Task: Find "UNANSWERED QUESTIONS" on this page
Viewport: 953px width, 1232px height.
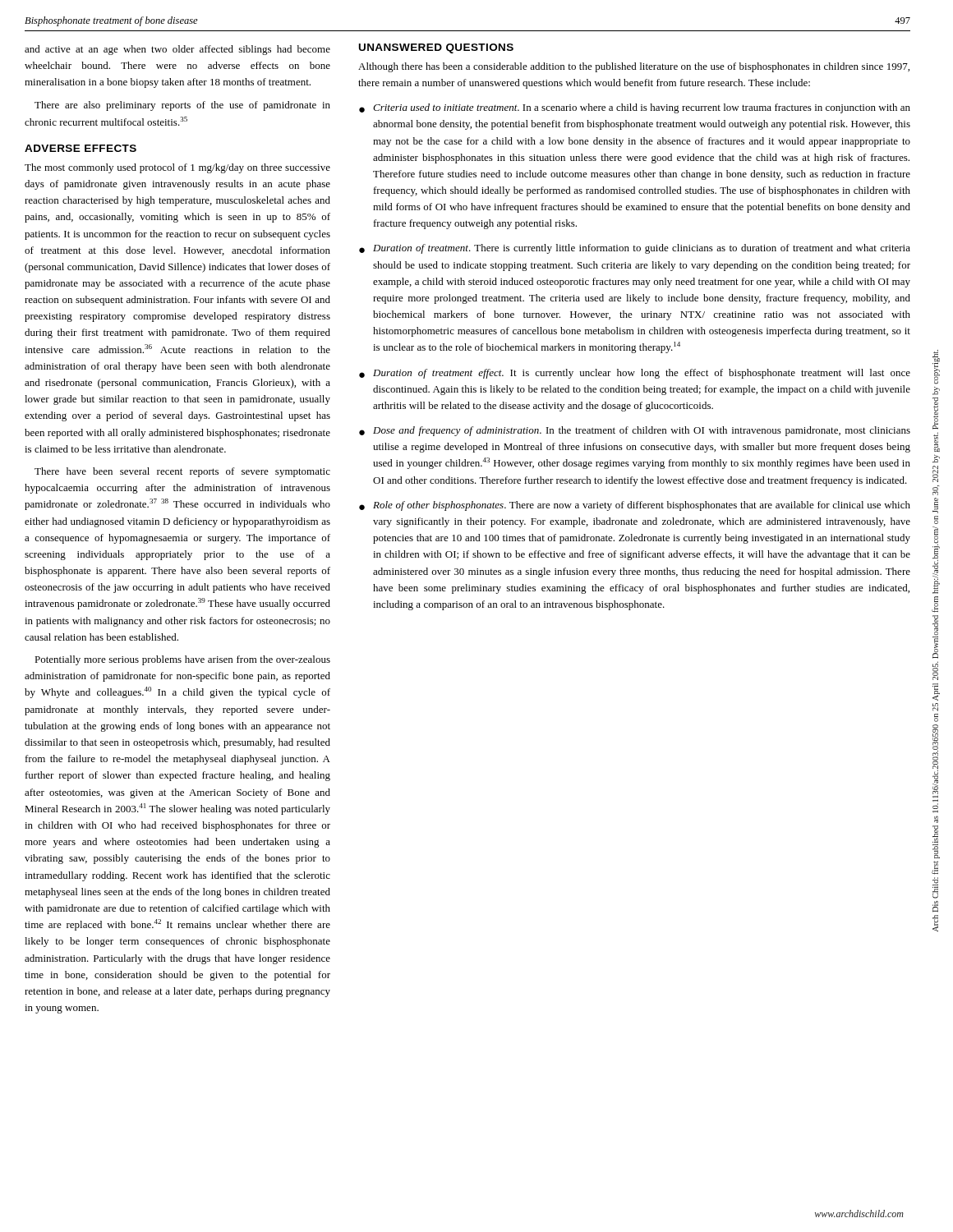Action: click(436, 47)
